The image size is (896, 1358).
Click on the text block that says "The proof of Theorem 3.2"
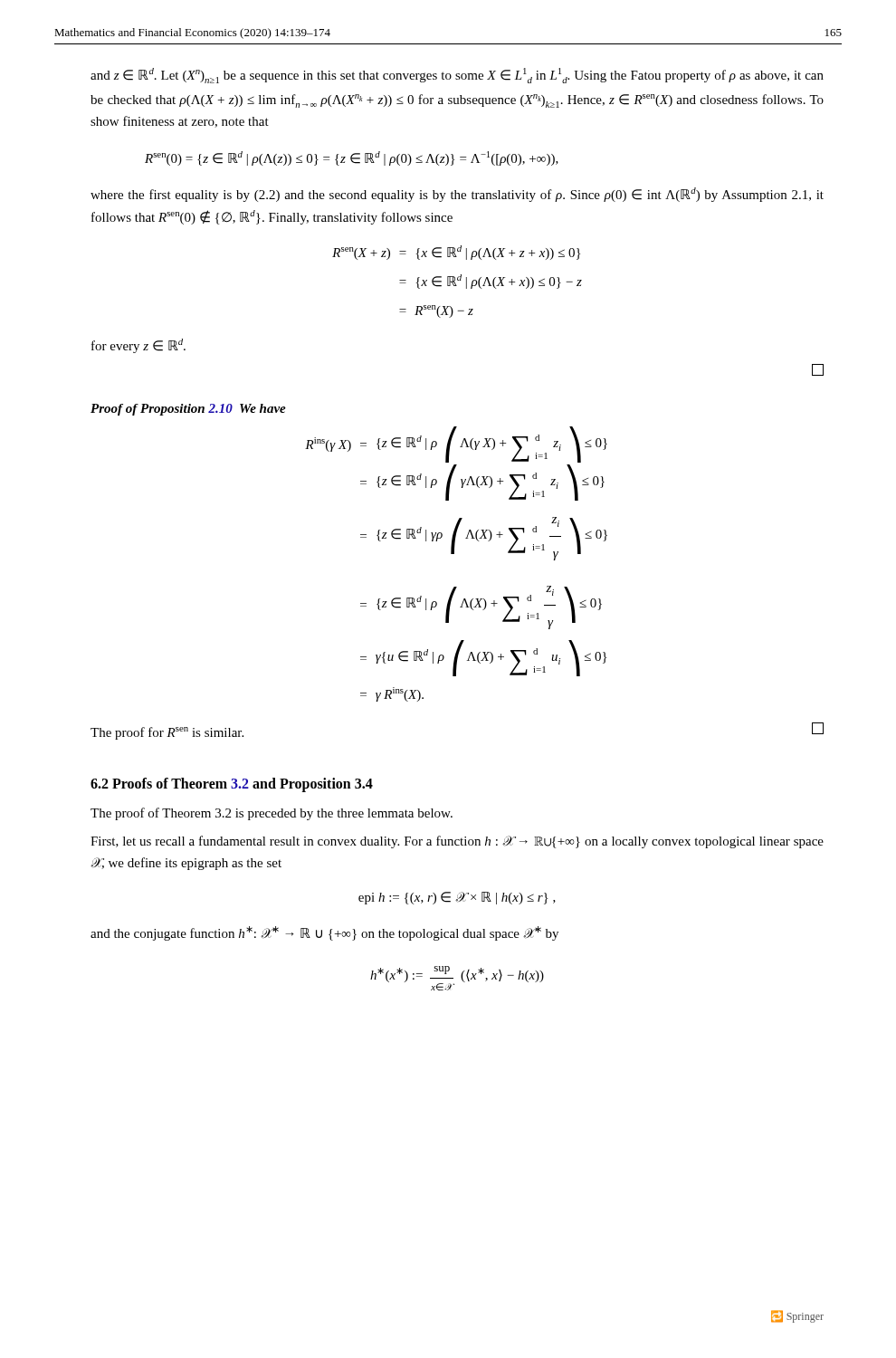click(457, 838)
